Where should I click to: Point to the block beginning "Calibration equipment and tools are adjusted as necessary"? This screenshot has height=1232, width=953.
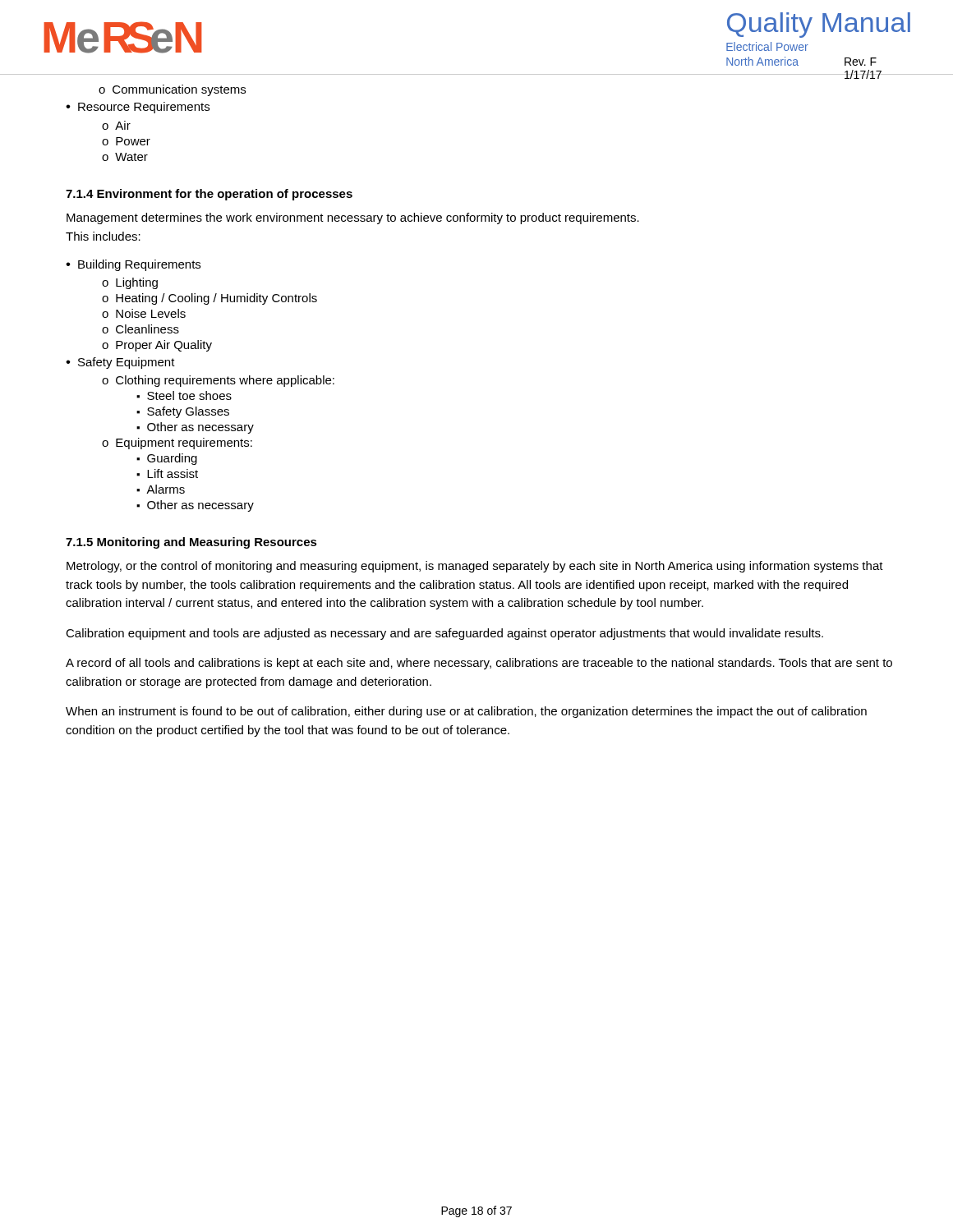click(445, 632)
